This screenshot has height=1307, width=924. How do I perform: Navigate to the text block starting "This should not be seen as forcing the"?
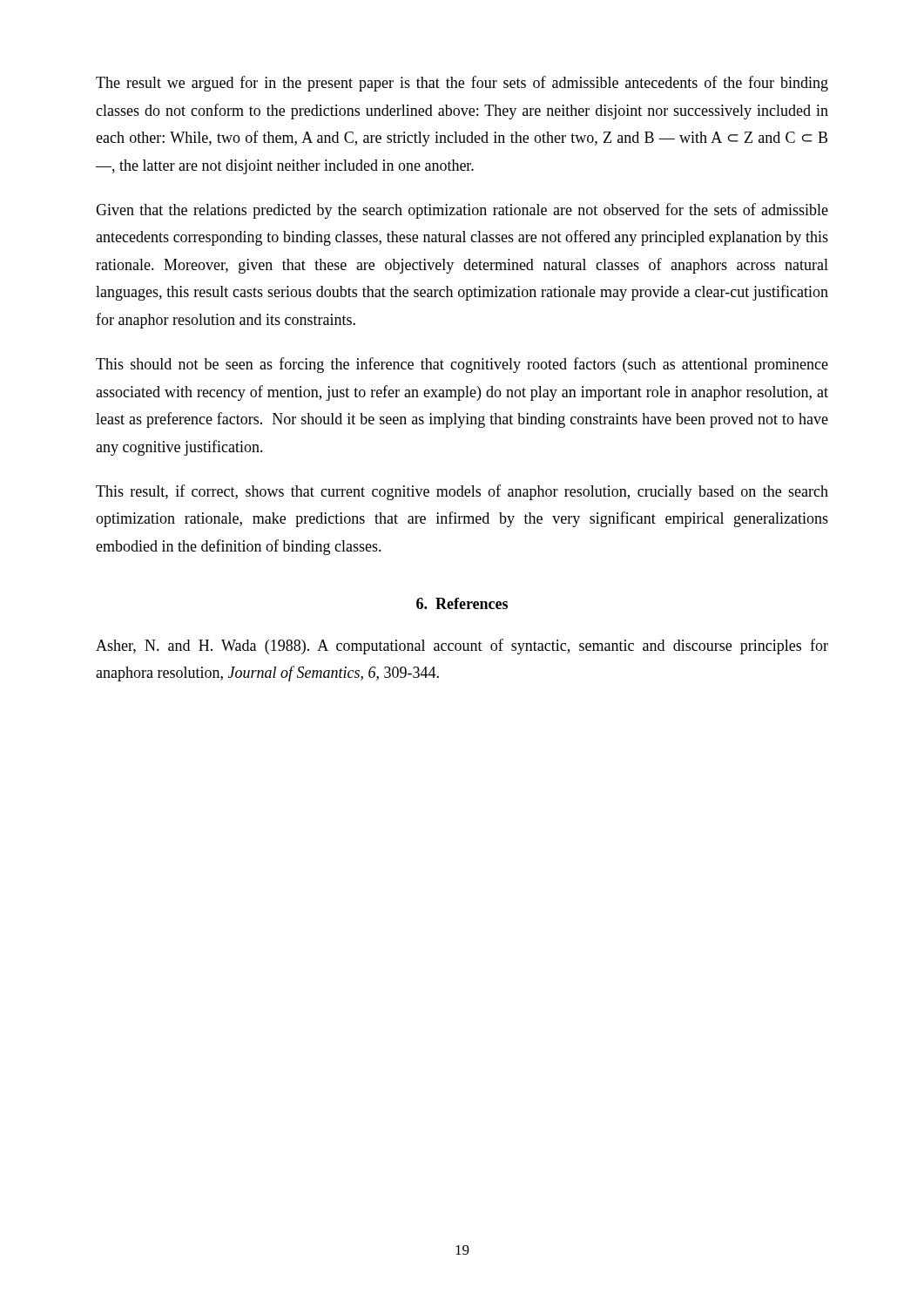tap(462, 405)
